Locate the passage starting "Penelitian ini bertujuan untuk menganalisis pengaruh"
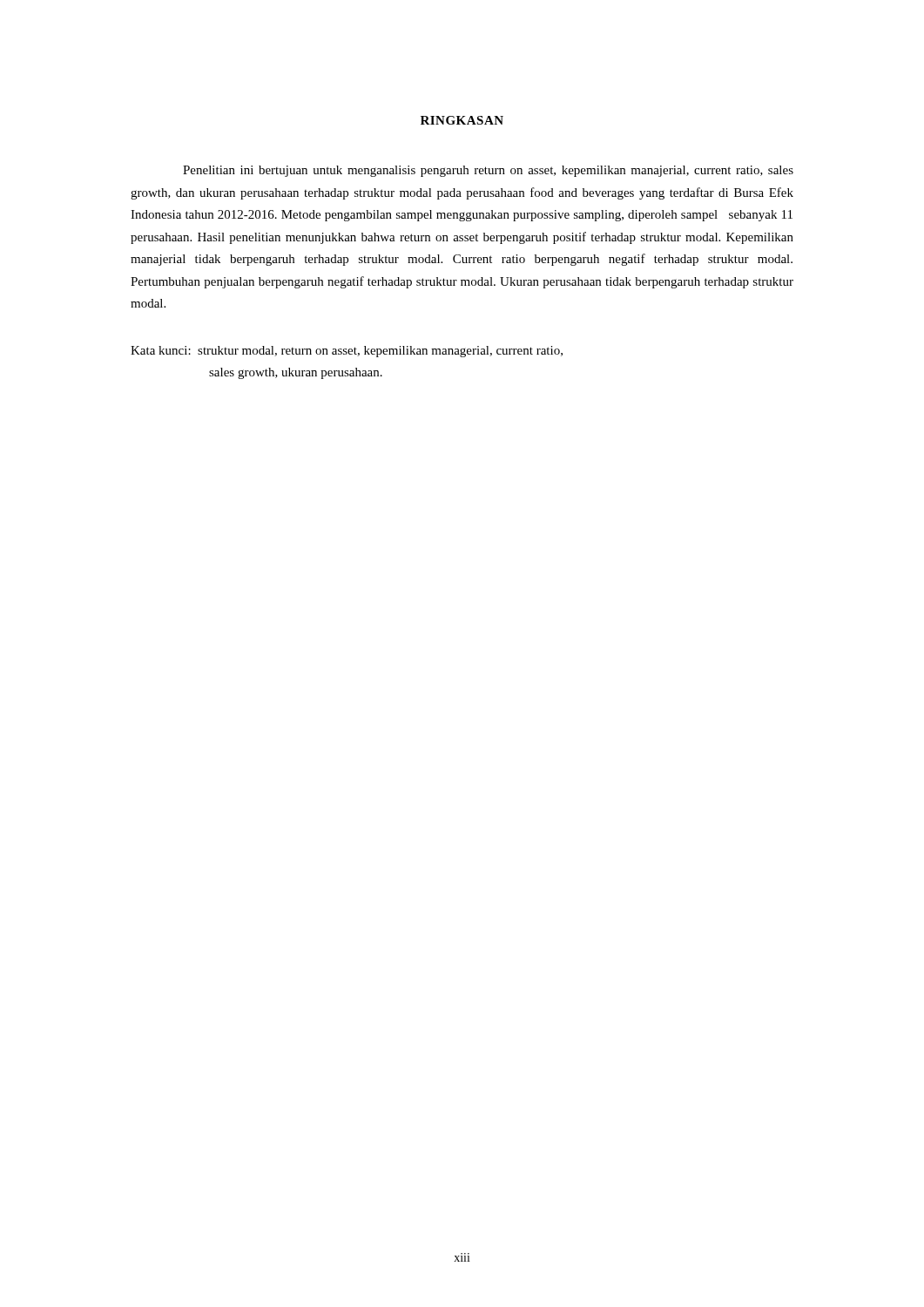The width and height of the screenshot is (924, 1307). 462,237
